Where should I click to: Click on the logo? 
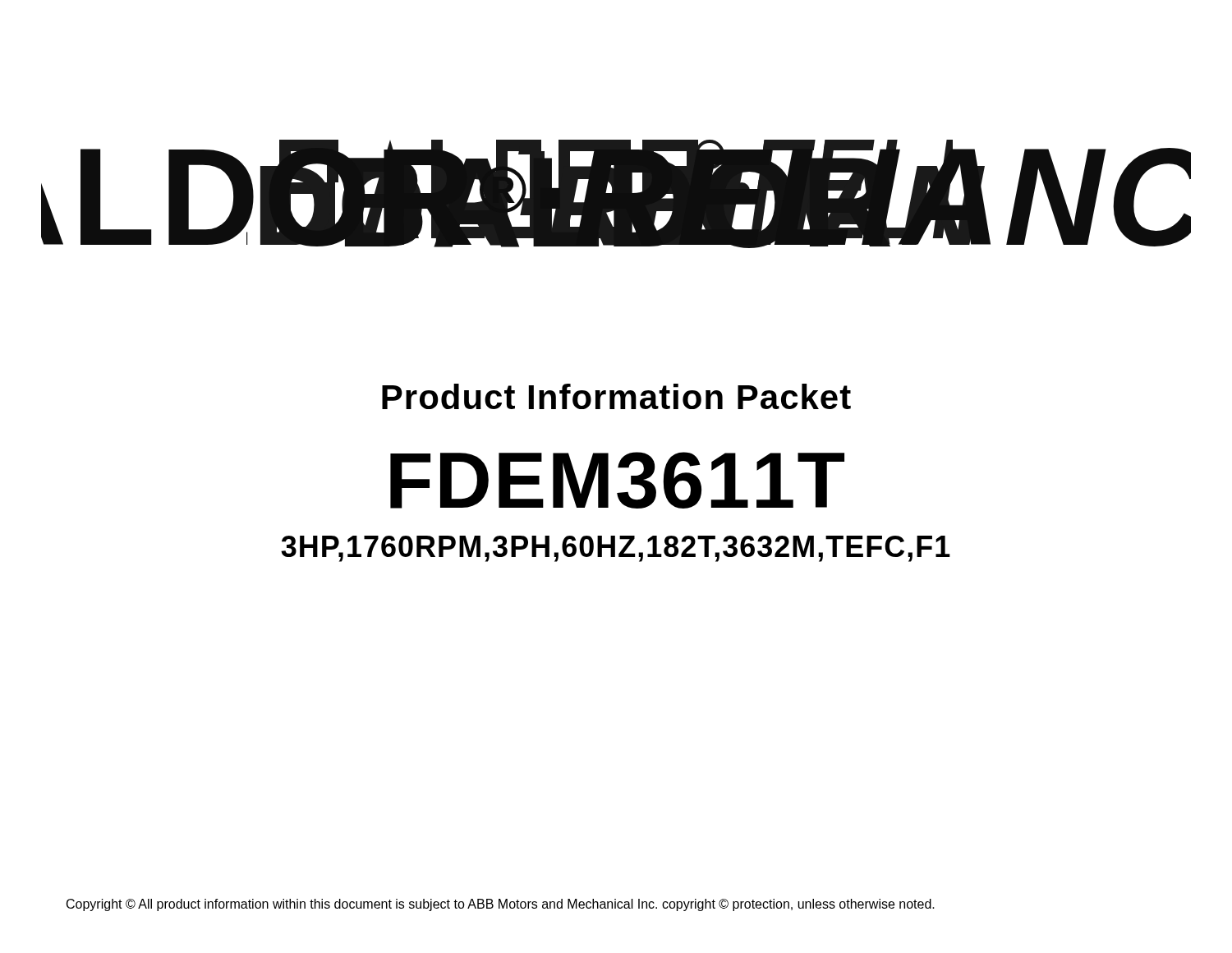616,202
